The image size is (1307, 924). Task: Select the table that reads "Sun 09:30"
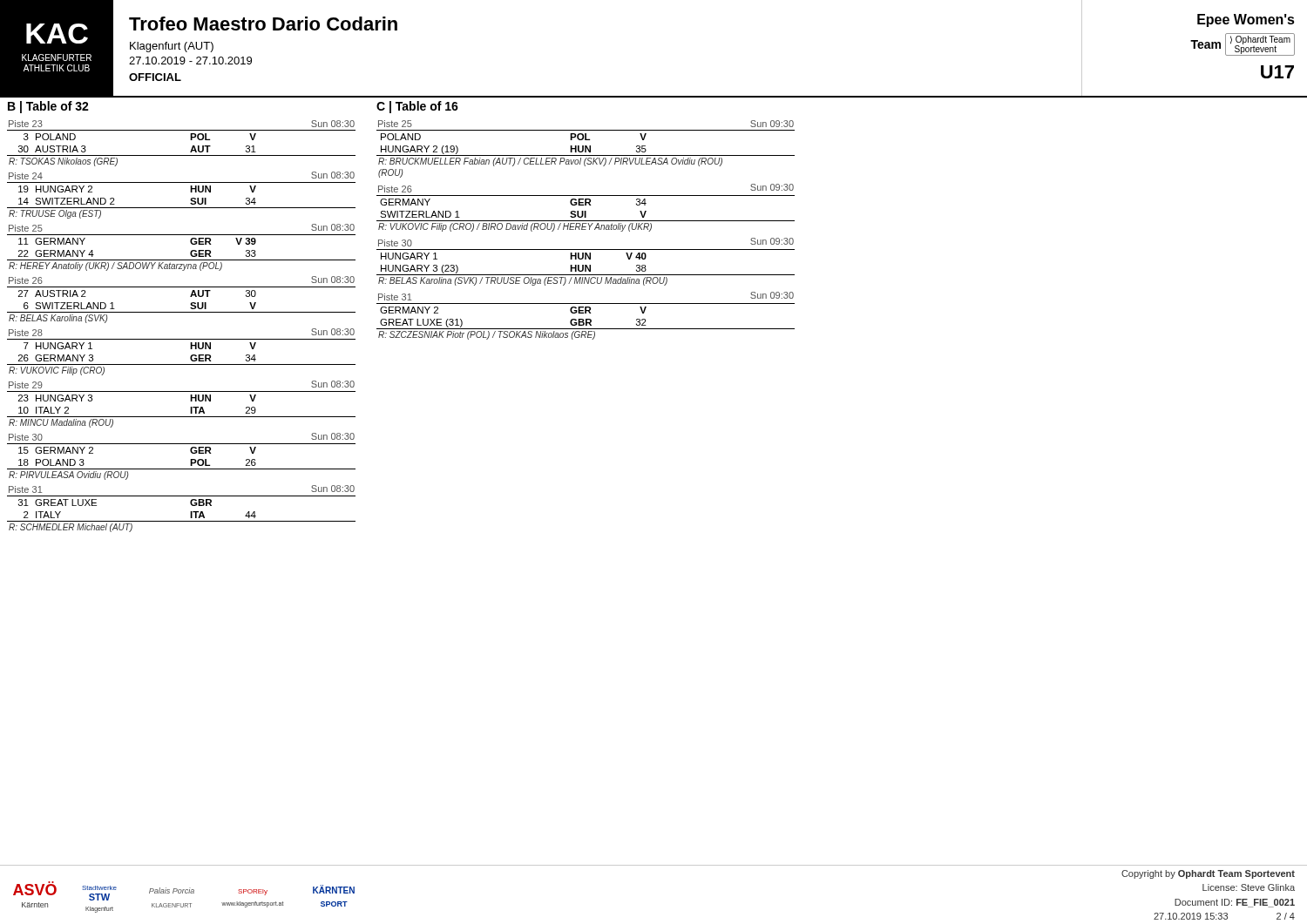click(x=586, y=229)
